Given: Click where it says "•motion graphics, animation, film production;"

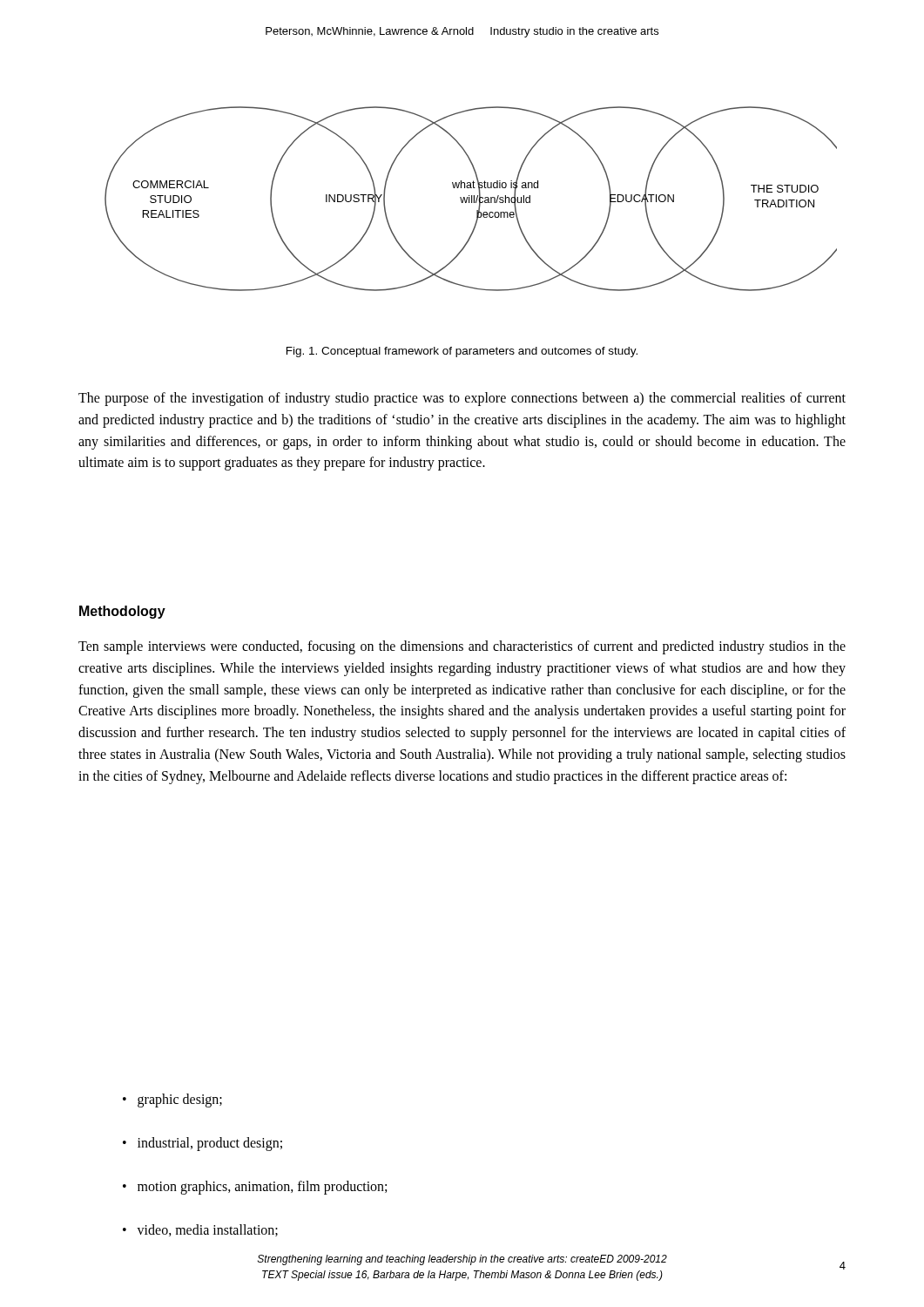Looking at the screenshot, I should (x=255, y=1186).
